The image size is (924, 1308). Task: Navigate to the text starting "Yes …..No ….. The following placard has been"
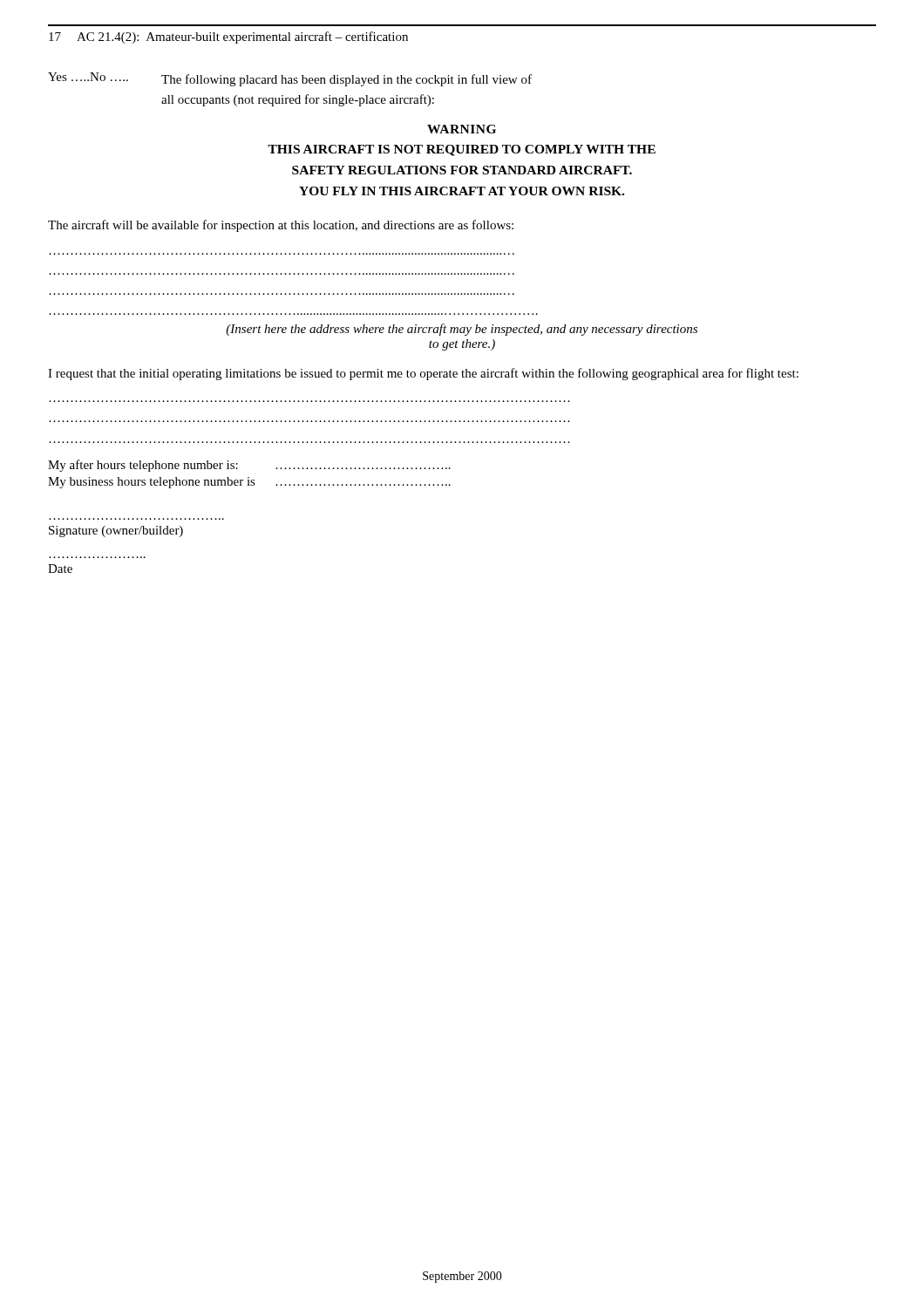click(x=290, y=89)
